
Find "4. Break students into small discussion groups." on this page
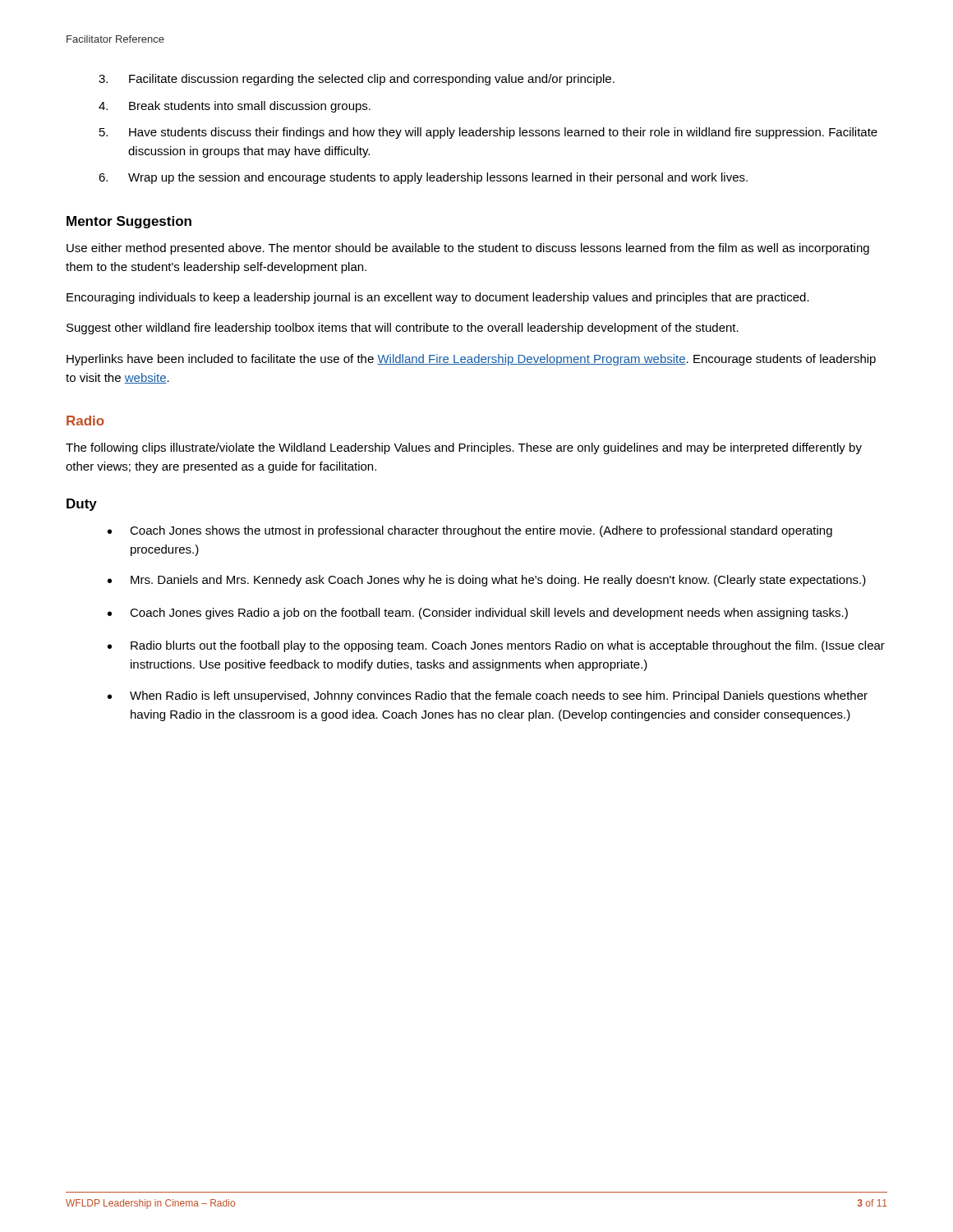pyautogui.click(x=235, y=107)
